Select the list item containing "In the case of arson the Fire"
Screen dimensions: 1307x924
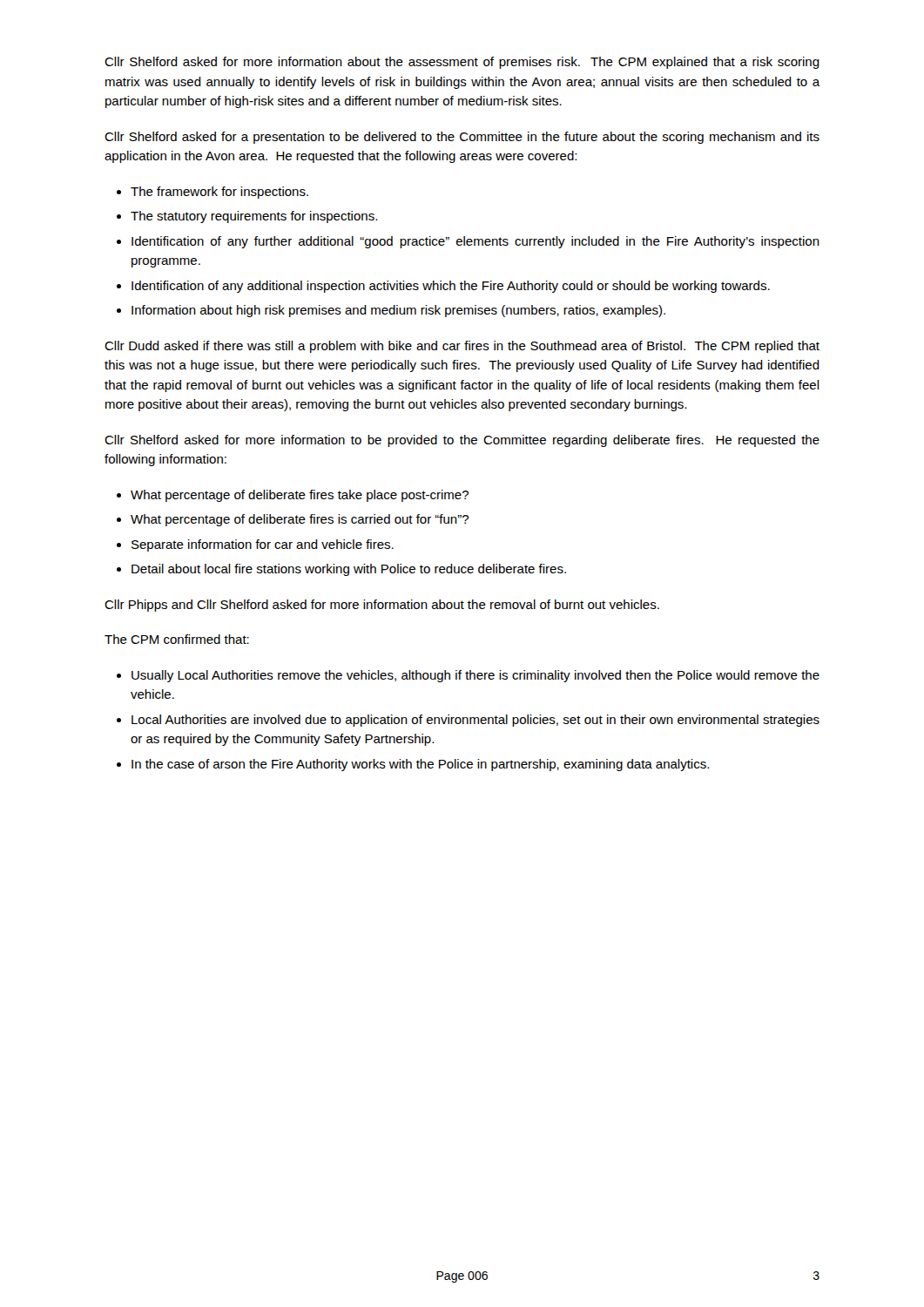click(420, 763)
